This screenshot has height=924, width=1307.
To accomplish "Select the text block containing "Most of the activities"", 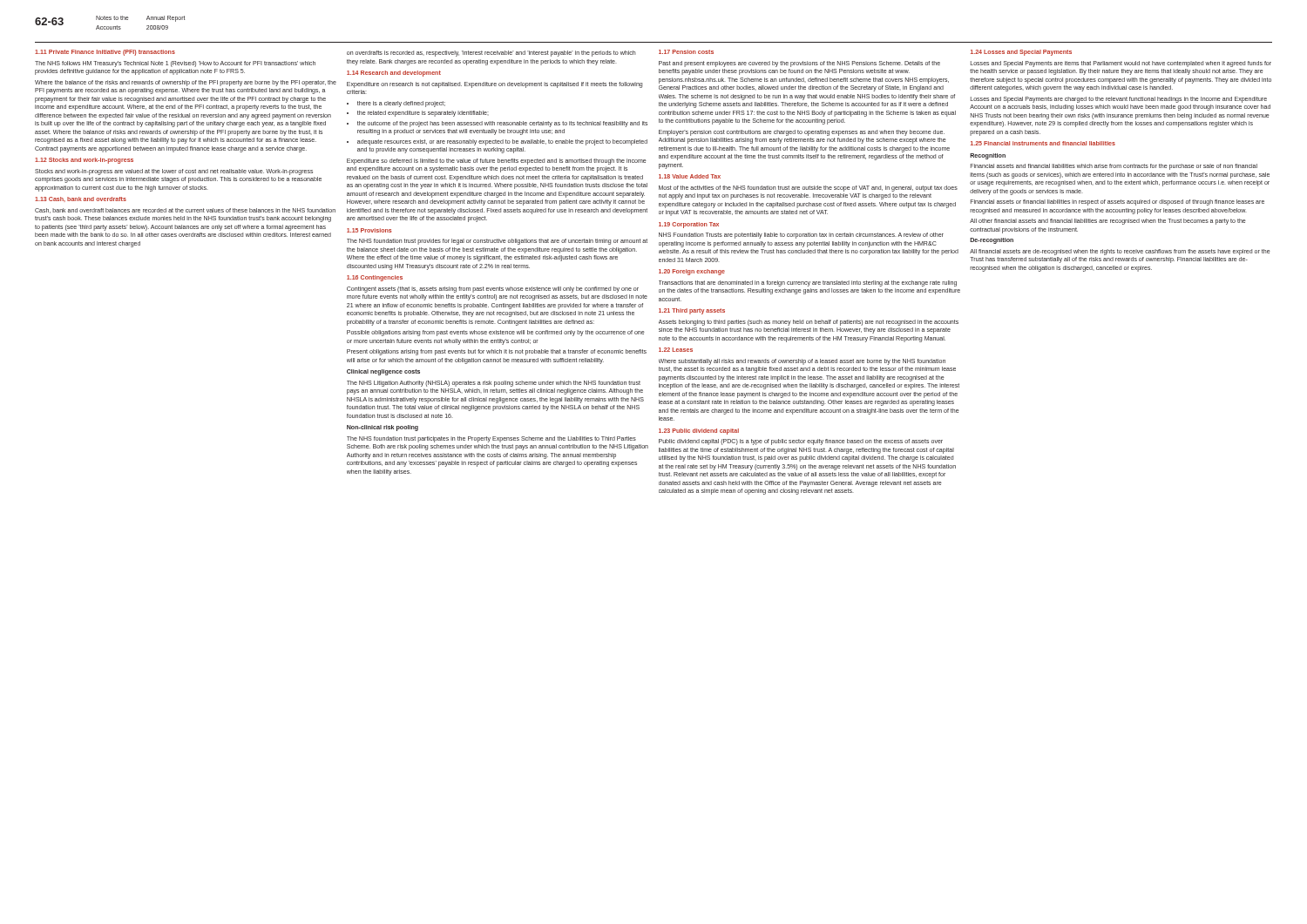I will 809,200.
